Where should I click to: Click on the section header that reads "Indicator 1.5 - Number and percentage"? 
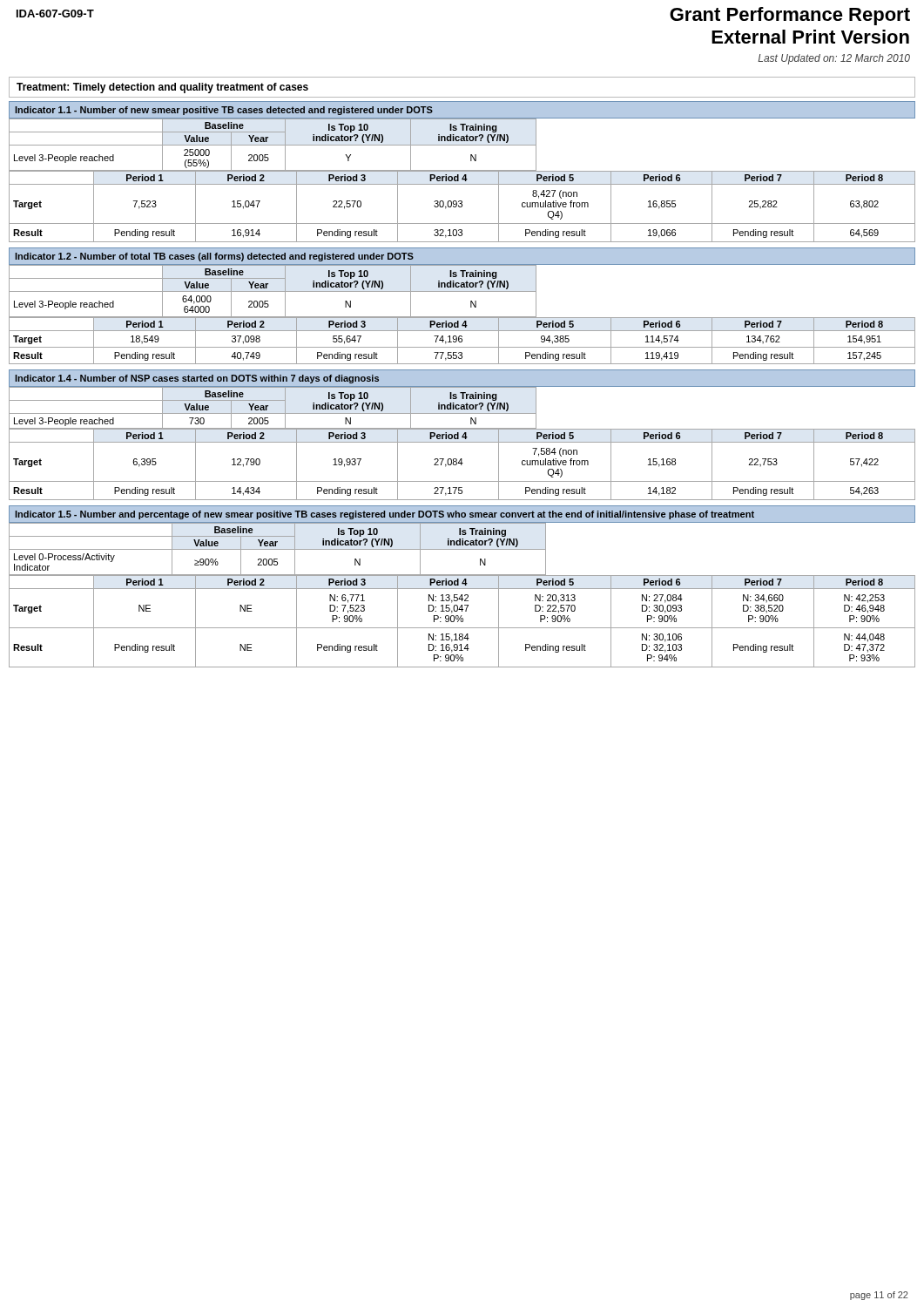click(385, 514)
